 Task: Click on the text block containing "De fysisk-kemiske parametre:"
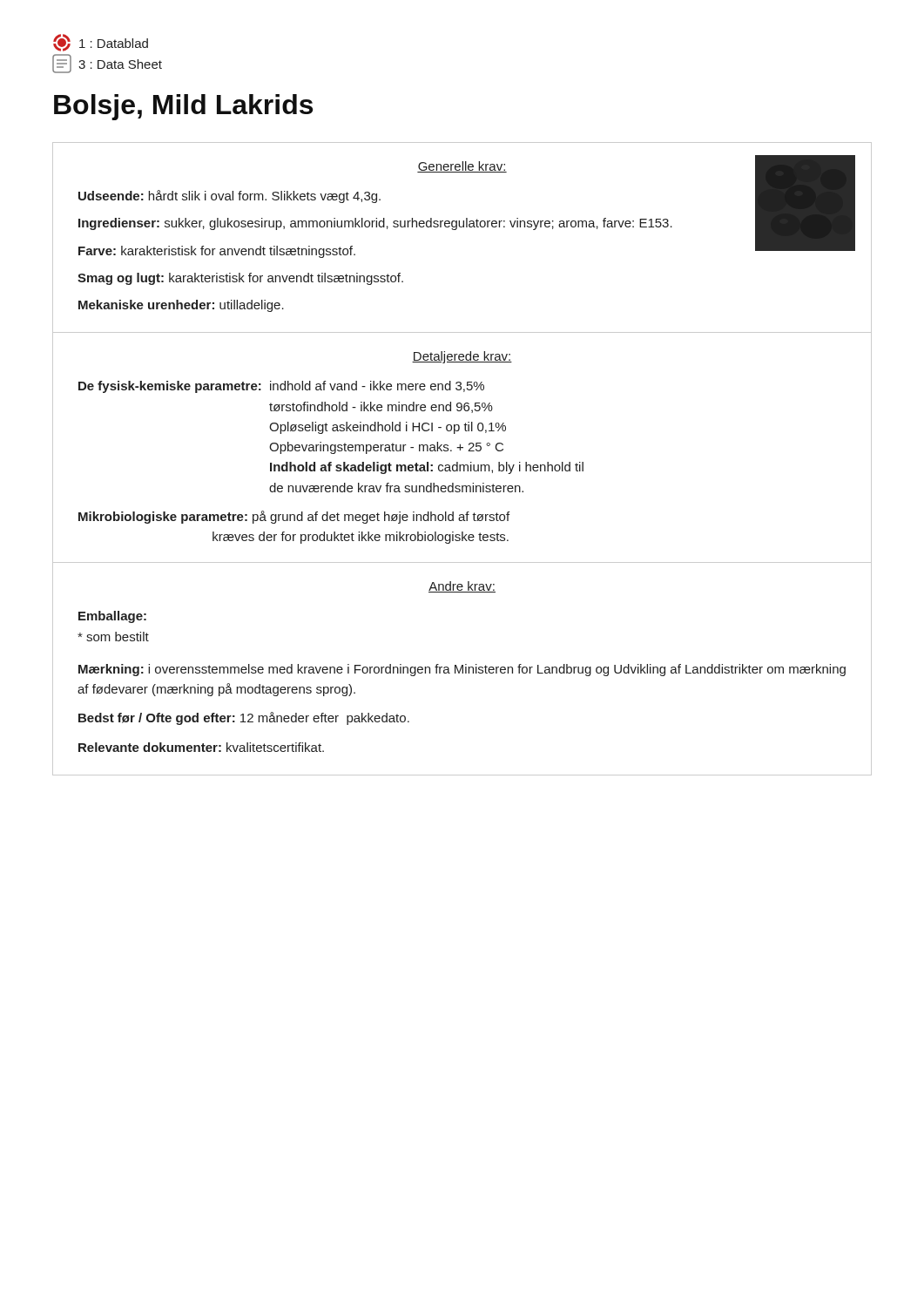(462, 437)
